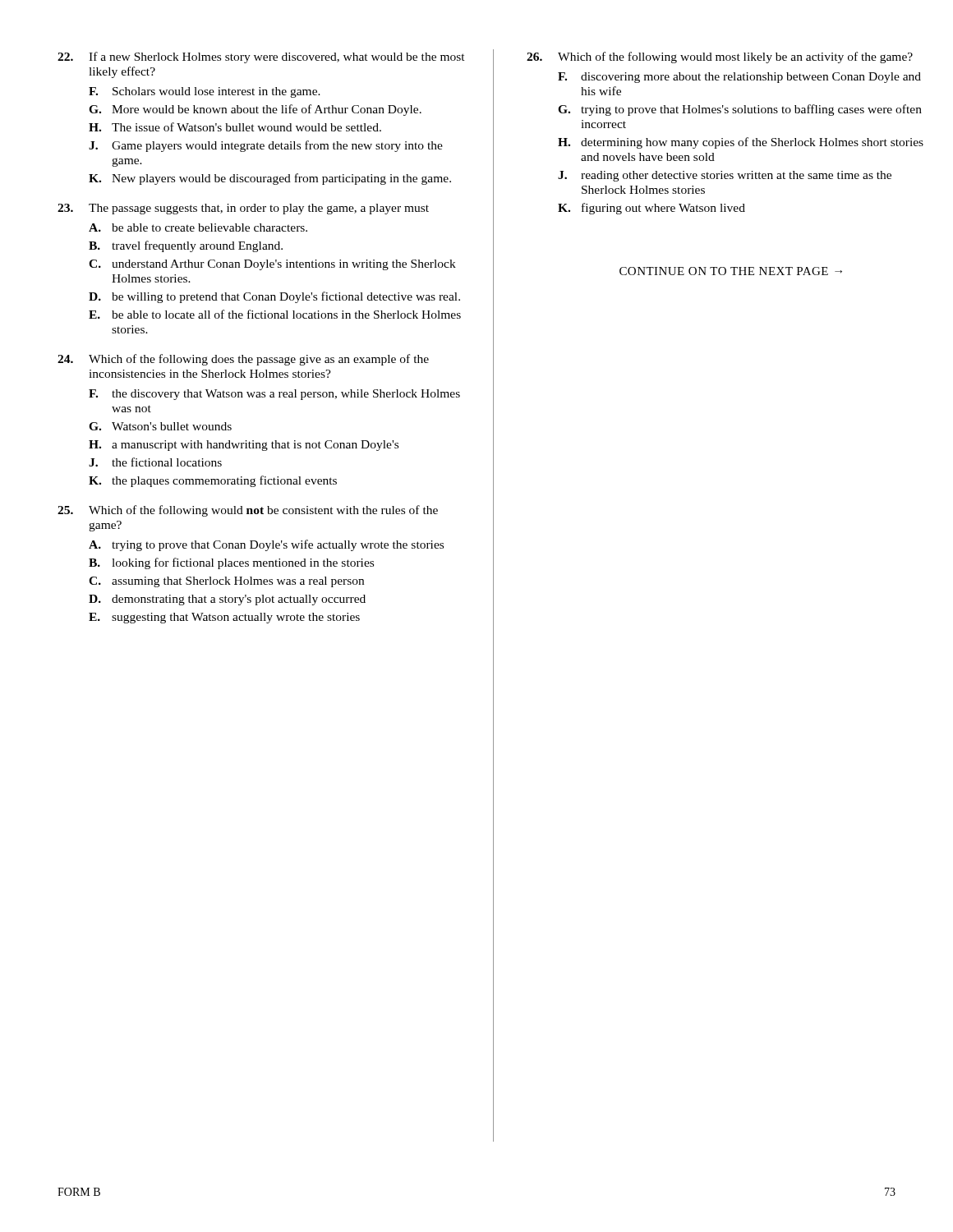Point to the block beginning "25. Which of the following would not be"
The height and width of the screenshot is (1232, 953).
pyautogui.click(x=263, y=563)
